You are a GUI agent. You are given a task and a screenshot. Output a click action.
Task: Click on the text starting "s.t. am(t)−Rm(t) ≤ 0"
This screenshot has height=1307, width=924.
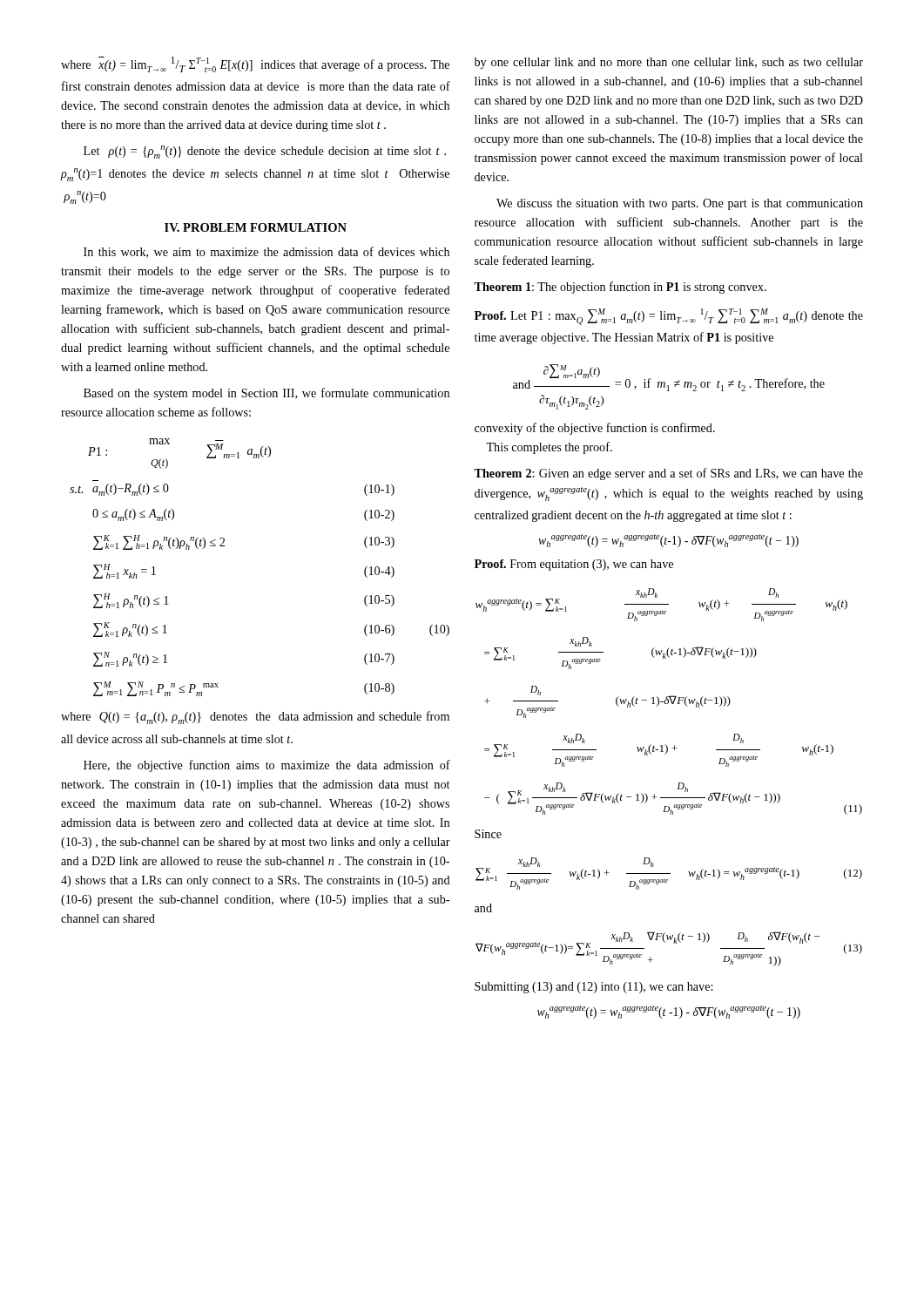pyautogui.click(x=111, y=489)
